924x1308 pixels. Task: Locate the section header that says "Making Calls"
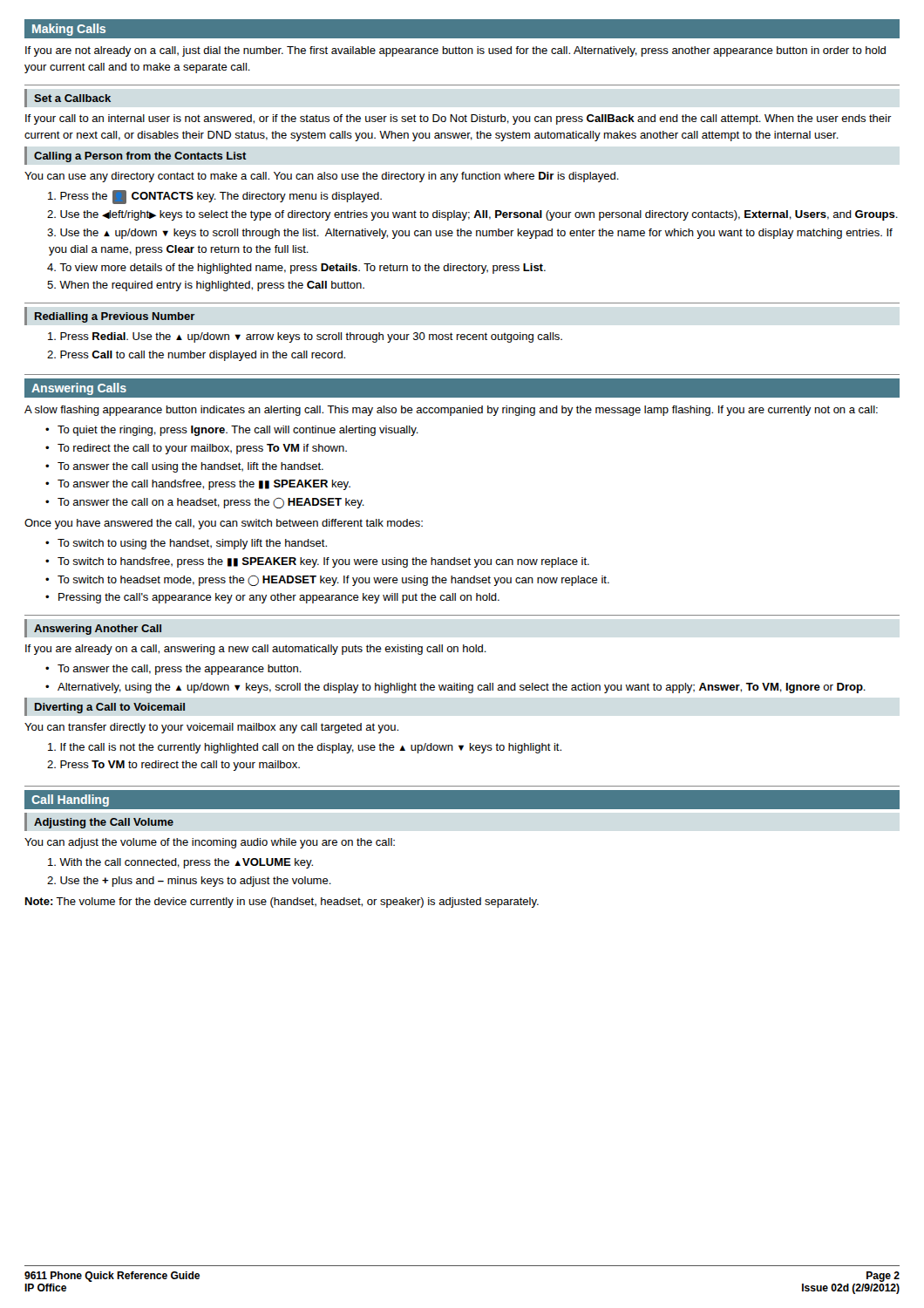pyautogui.click(x=69, y=29)
